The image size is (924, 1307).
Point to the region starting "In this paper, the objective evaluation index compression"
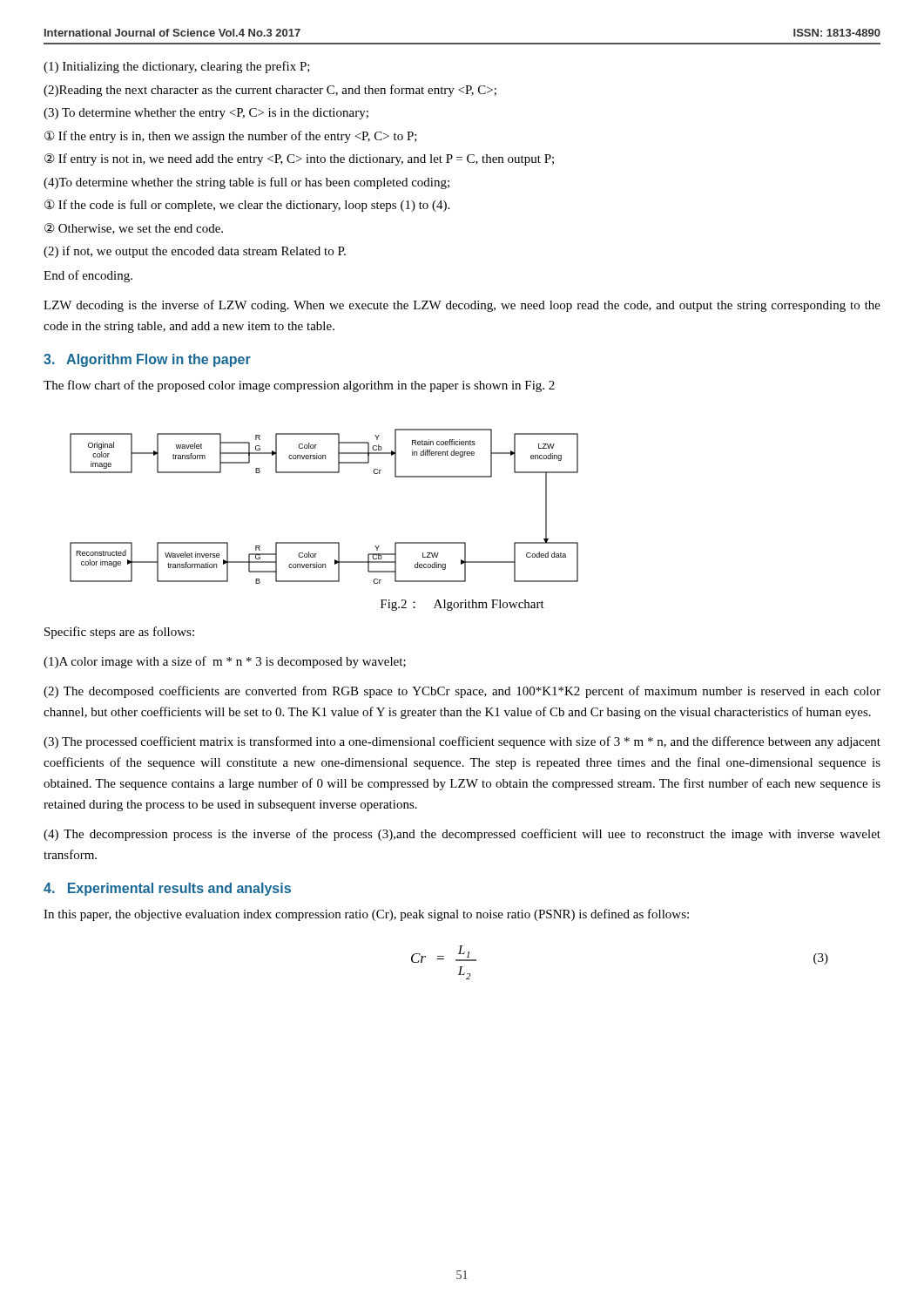tap(367, 914)
